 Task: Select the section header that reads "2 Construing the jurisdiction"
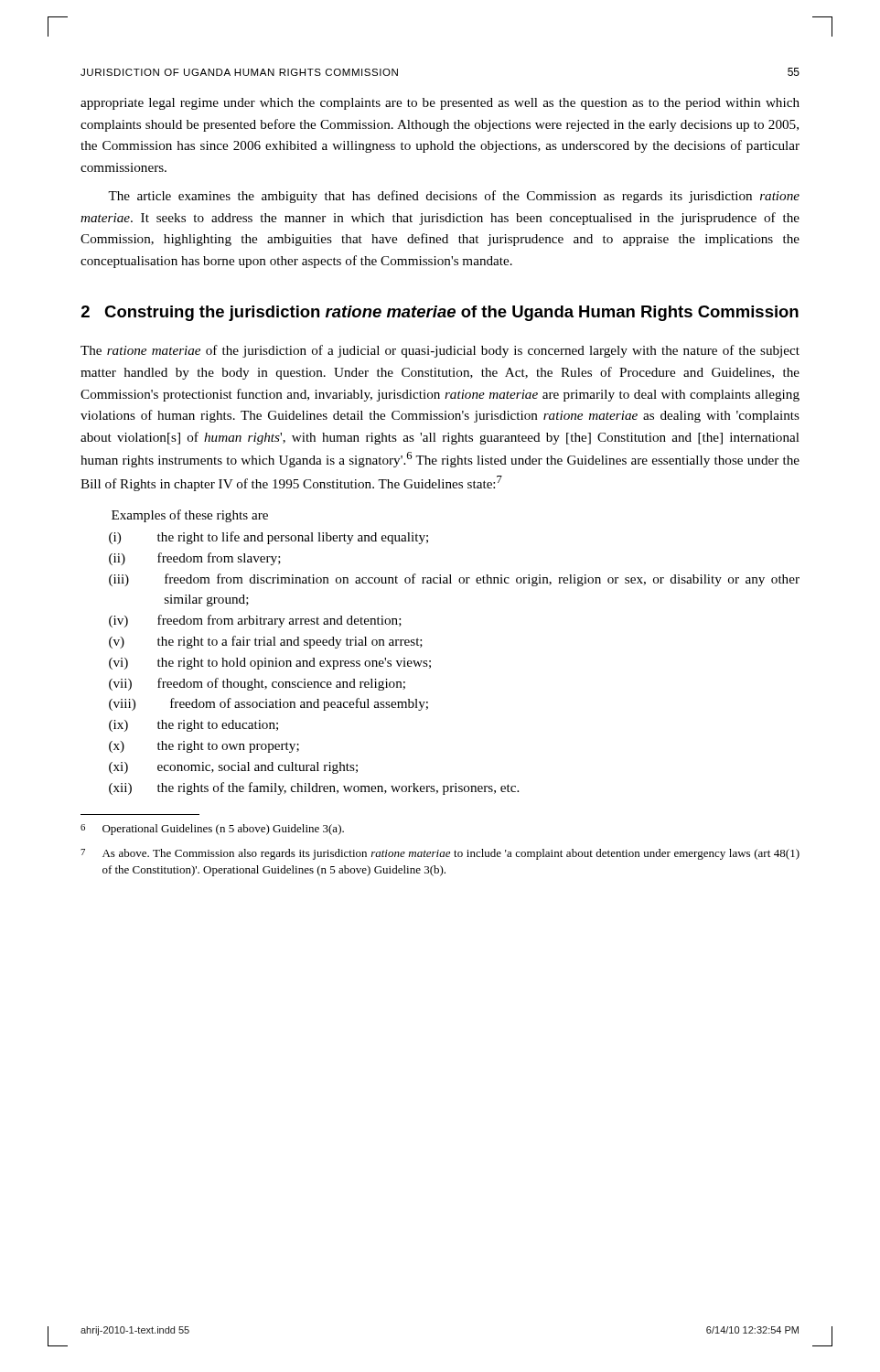pyautogui.click(x=440, y=312)
